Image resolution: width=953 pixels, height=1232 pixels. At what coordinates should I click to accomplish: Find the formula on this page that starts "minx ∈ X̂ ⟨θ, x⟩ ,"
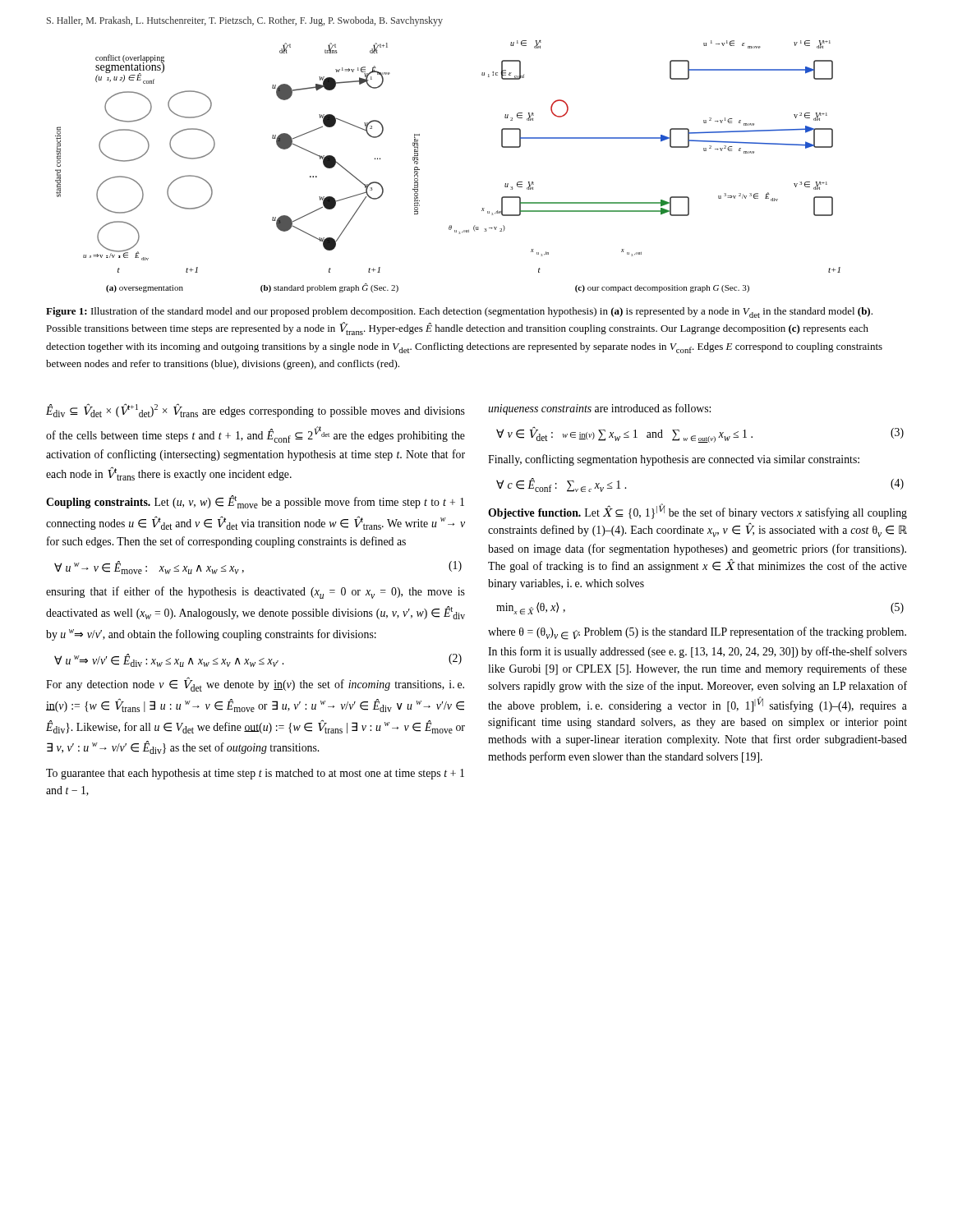[530, 608]
